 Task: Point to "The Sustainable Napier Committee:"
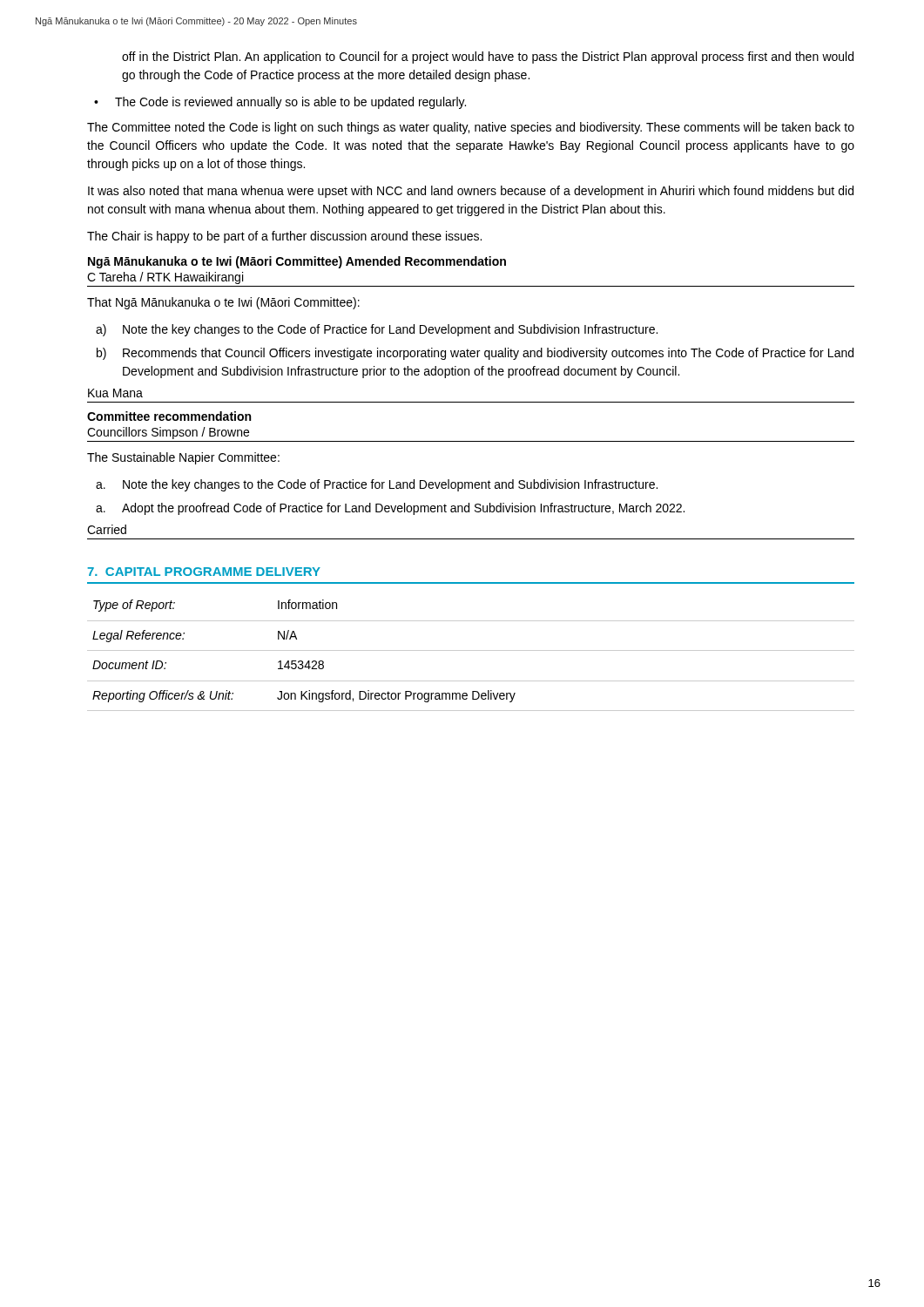click(184, 457)
